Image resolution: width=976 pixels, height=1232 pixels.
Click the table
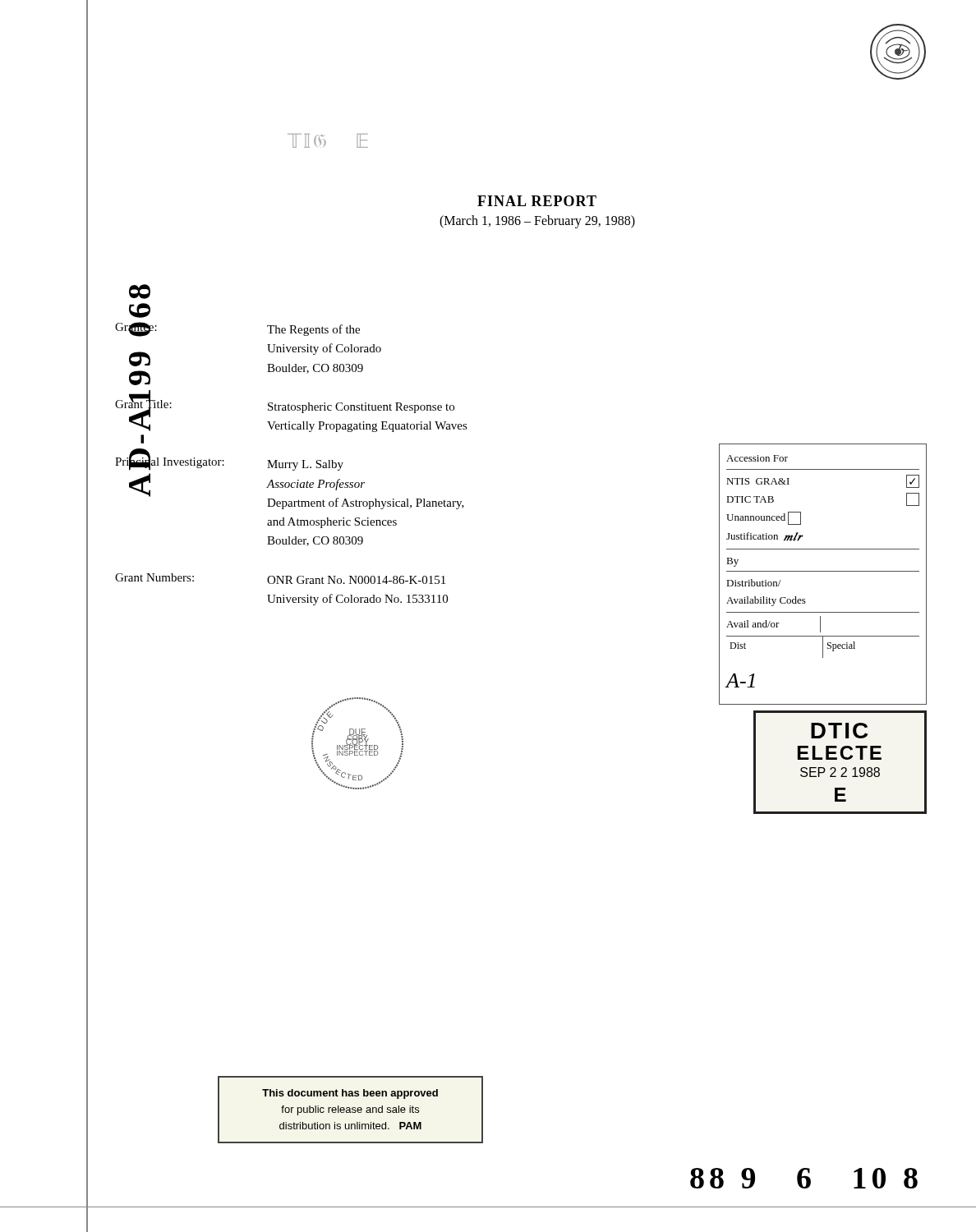pyautogui.click(x=337, y=474)
